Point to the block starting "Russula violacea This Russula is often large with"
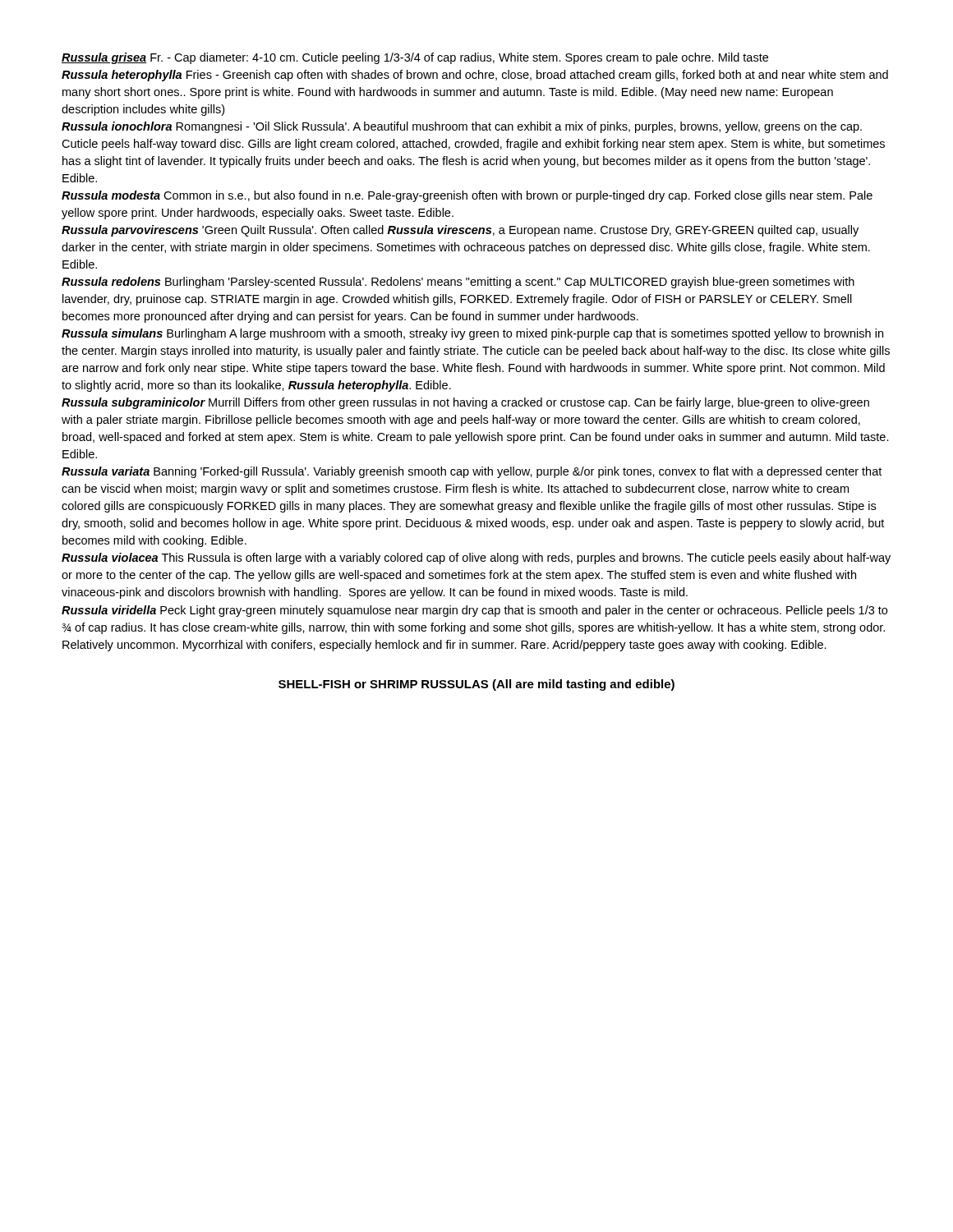This screenshot has height=1232, width=953. 476,601
